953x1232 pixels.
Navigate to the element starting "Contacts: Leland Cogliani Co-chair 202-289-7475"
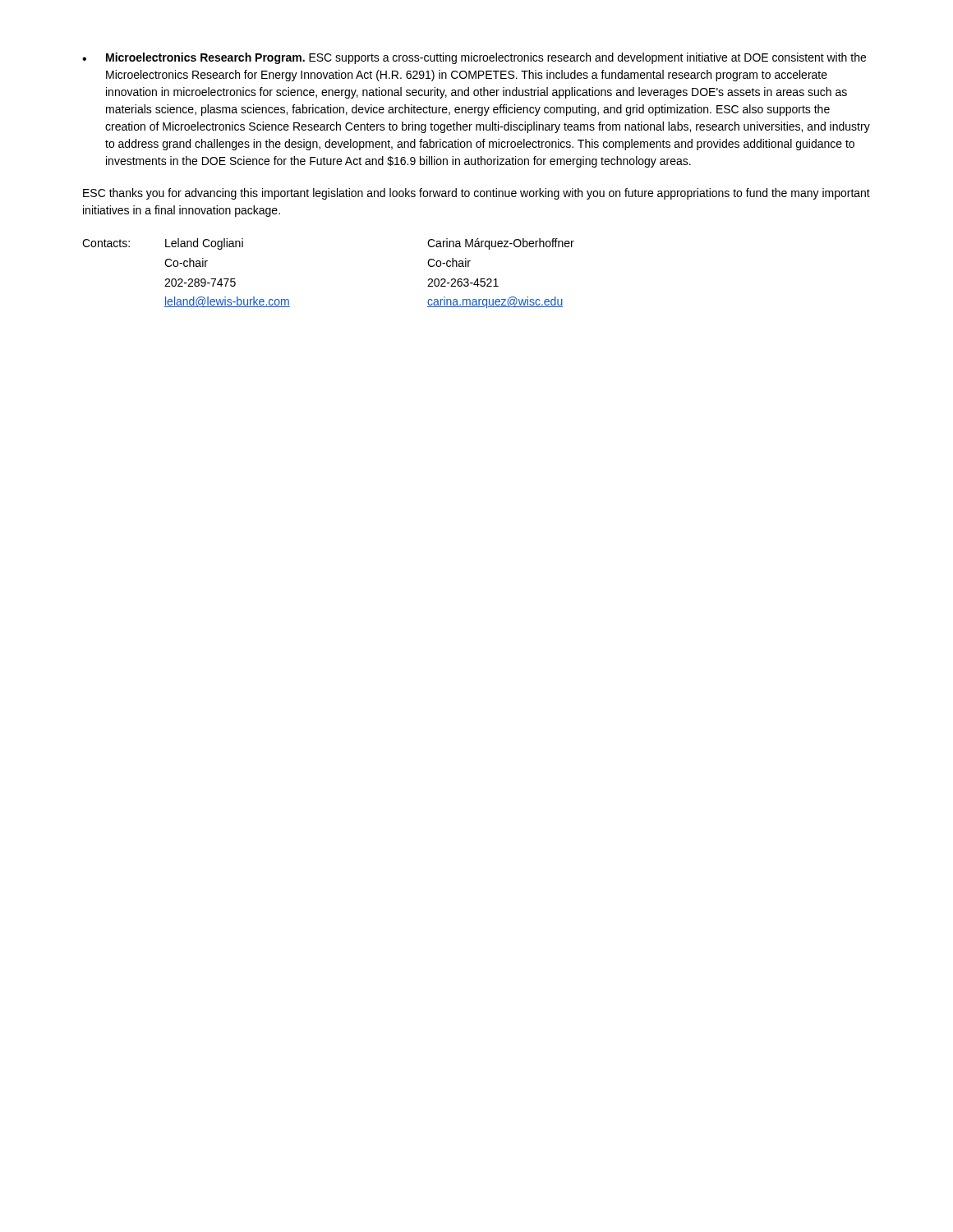click(99, 244)
